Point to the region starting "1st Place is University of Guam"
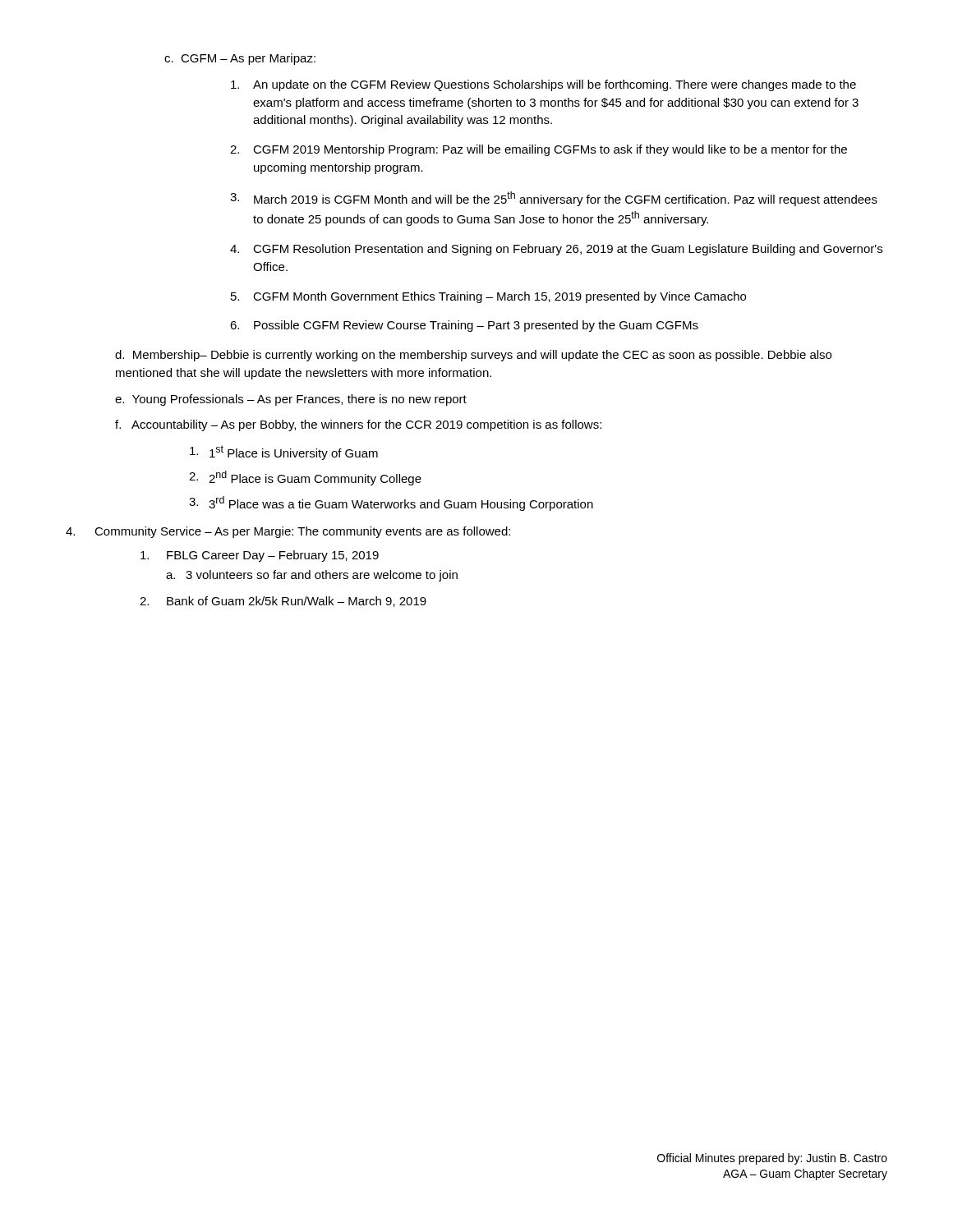The image size is (953, 1232). 284,453
